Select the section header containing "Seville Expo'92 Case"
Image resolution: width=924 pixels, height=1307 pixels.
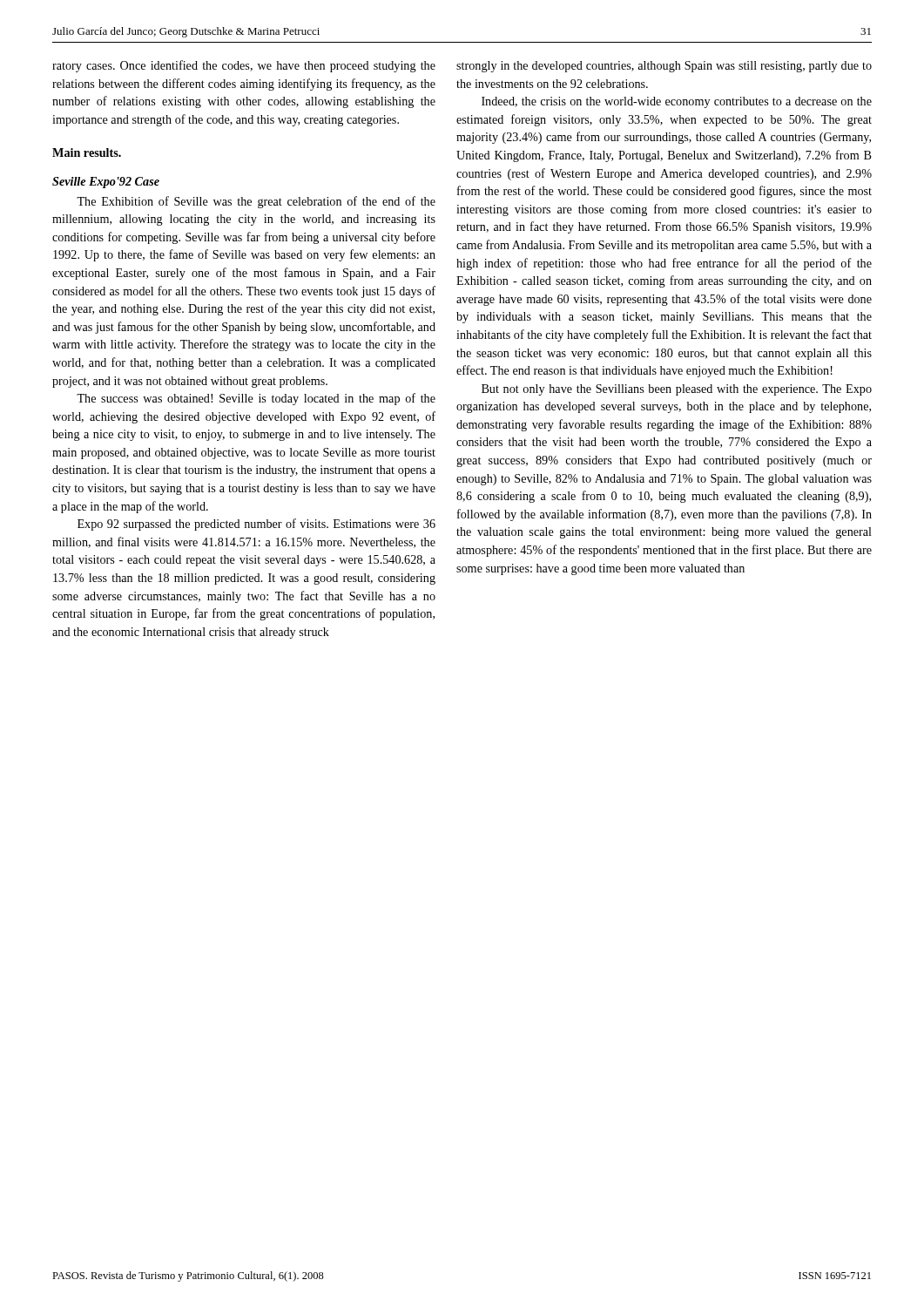106,183
